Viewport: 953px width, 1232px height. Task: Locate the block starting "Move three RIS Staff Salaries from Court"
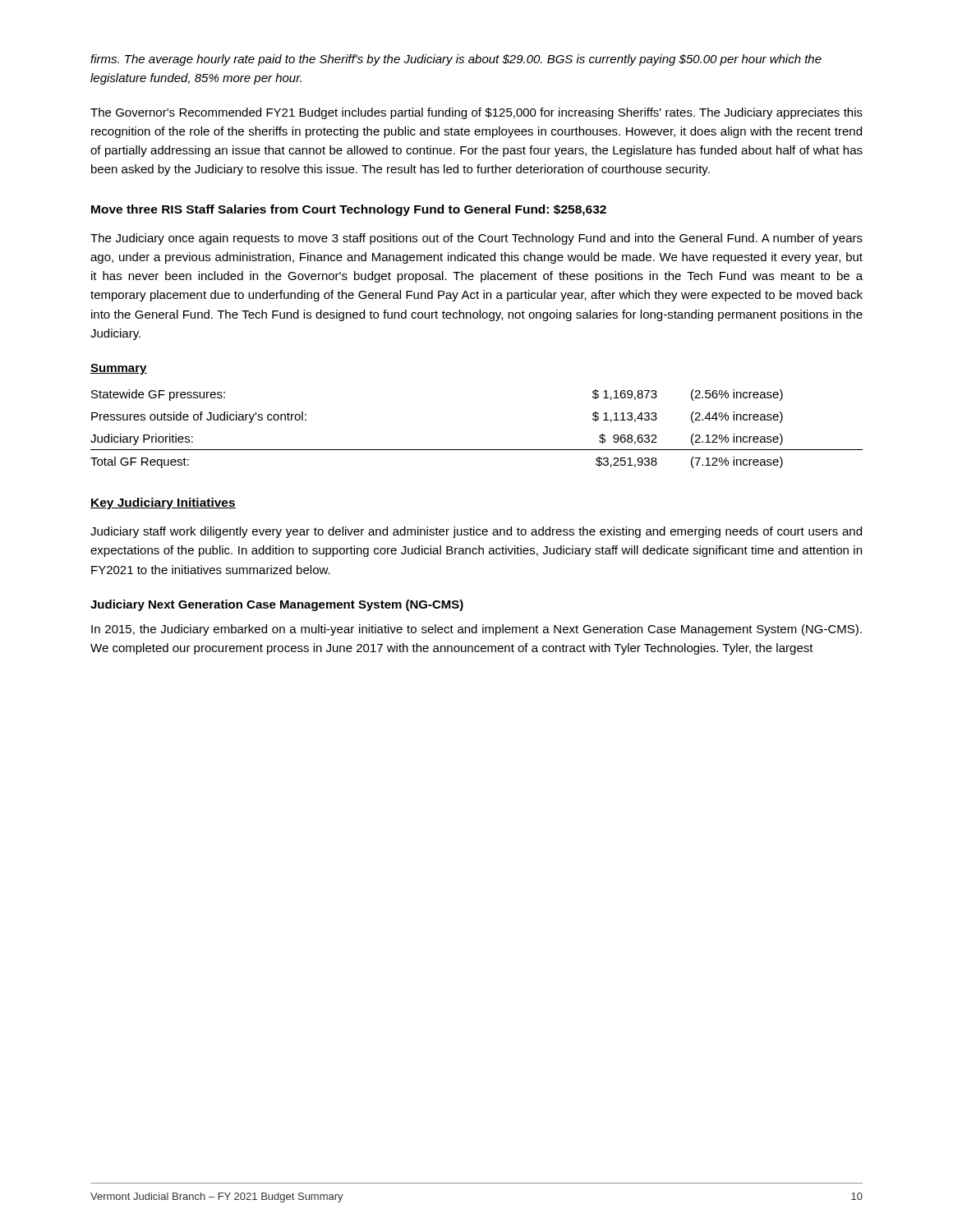[349, 209]
